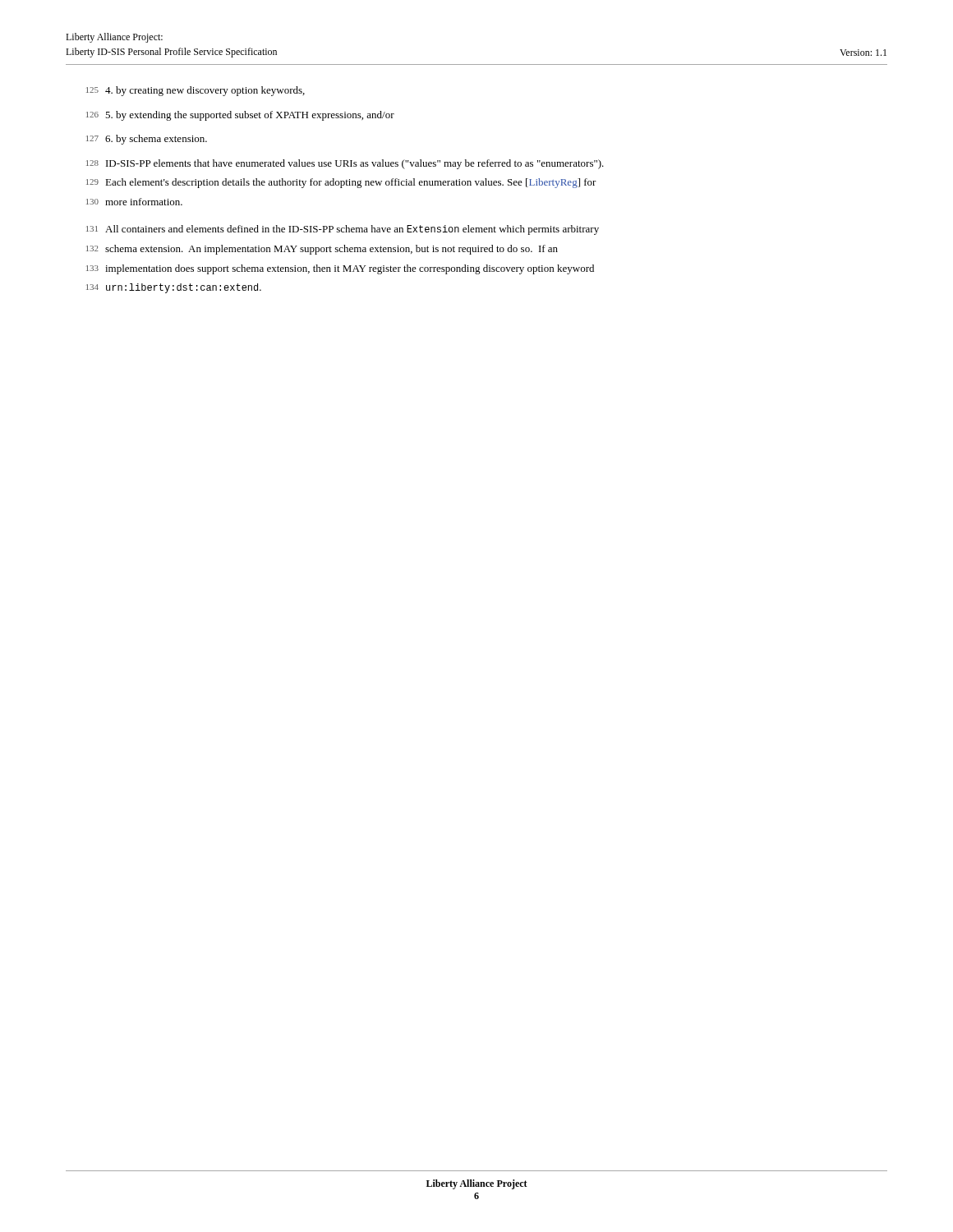Click on the passage starting "127 6. by schema extension."
This screenshot has height=1232, width=953.
[x=147, y=140]
